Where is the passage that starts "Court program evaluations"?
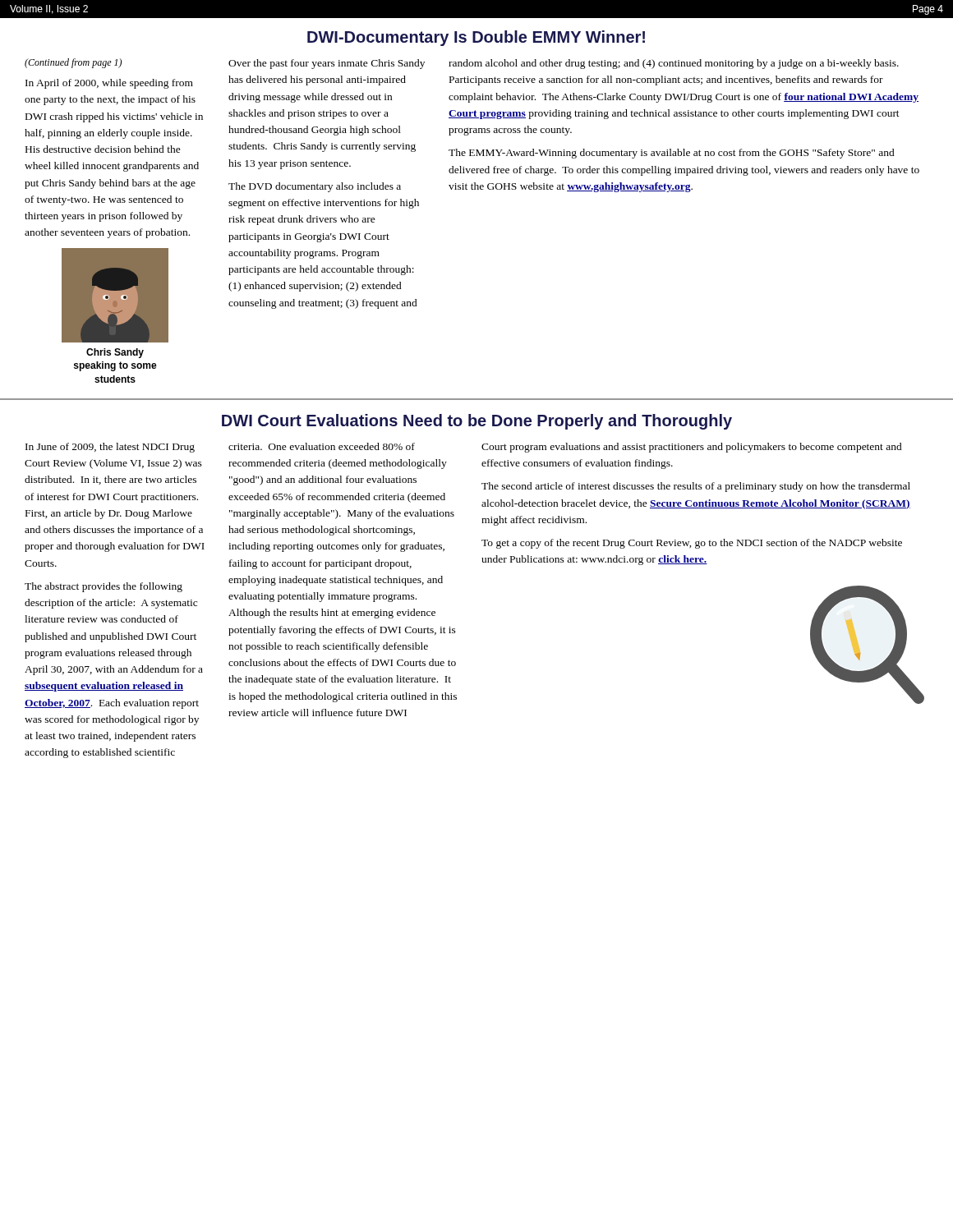Image resolution: width=953 pixels, height=1232 pixels. [705, 503]
